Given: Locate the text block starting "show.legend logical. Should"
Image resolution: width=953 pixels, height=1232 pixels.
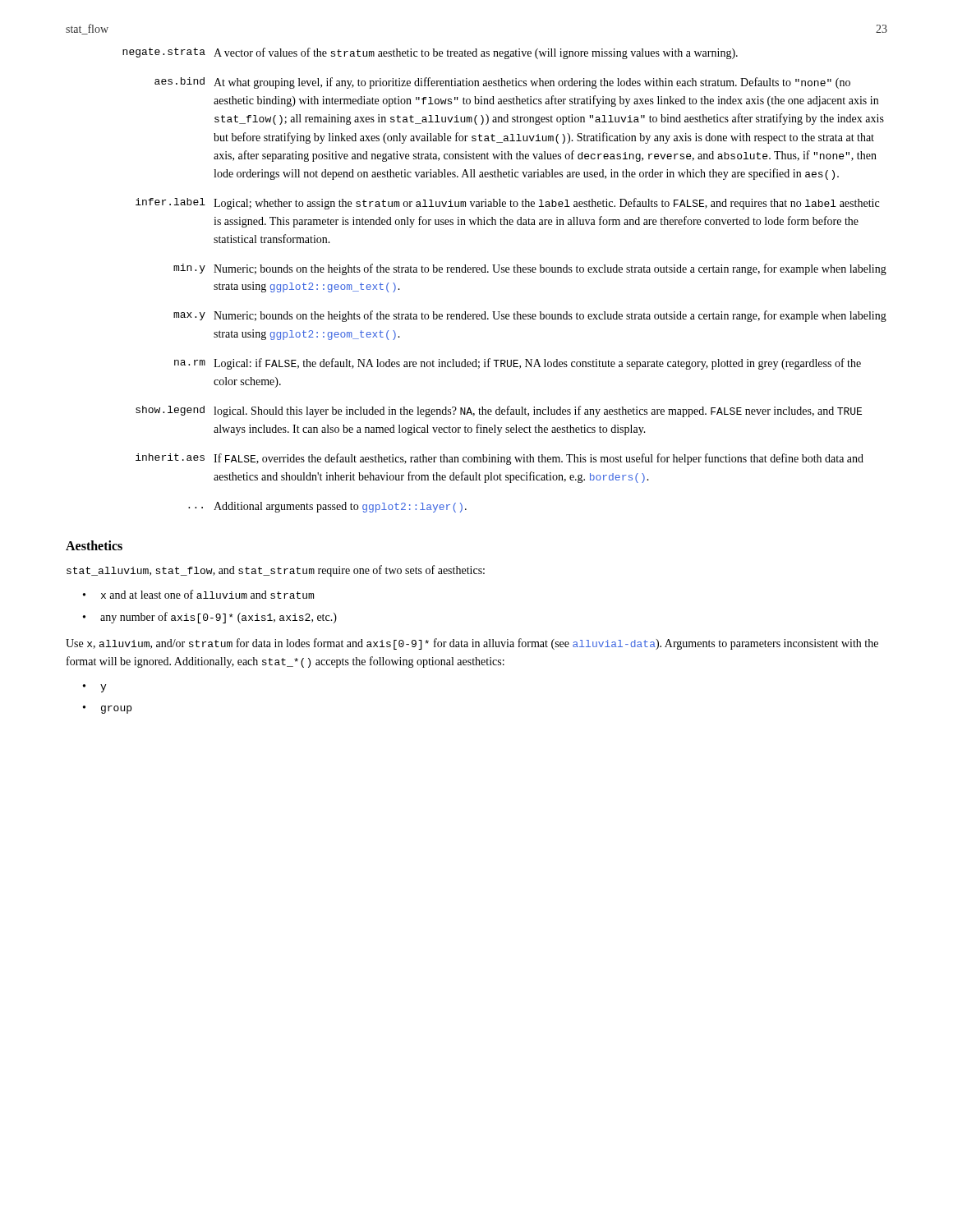Looking at the screenshot, I should pos(476,420).
